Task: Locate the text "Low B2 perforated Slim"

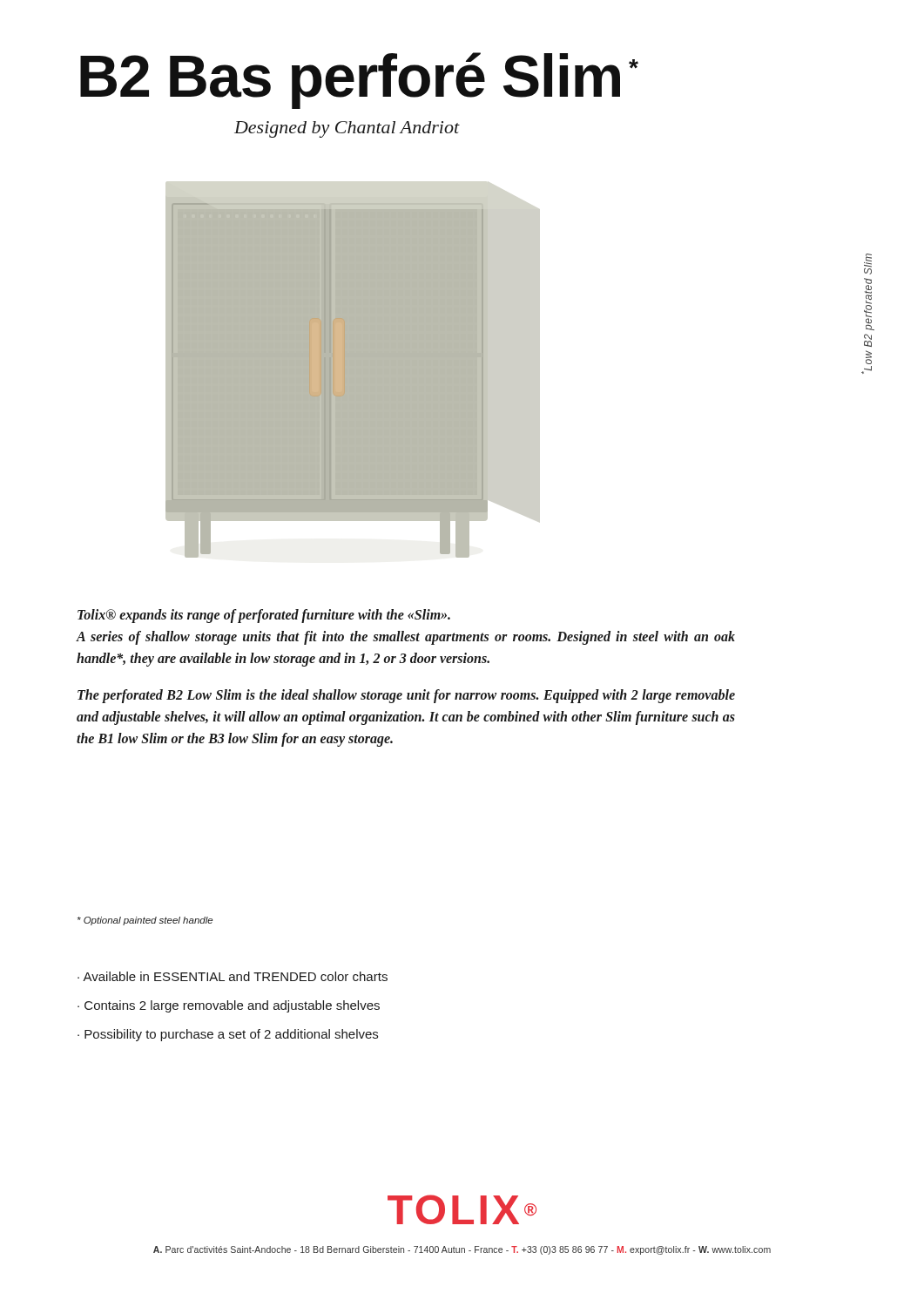Action: tap(867, 314)
